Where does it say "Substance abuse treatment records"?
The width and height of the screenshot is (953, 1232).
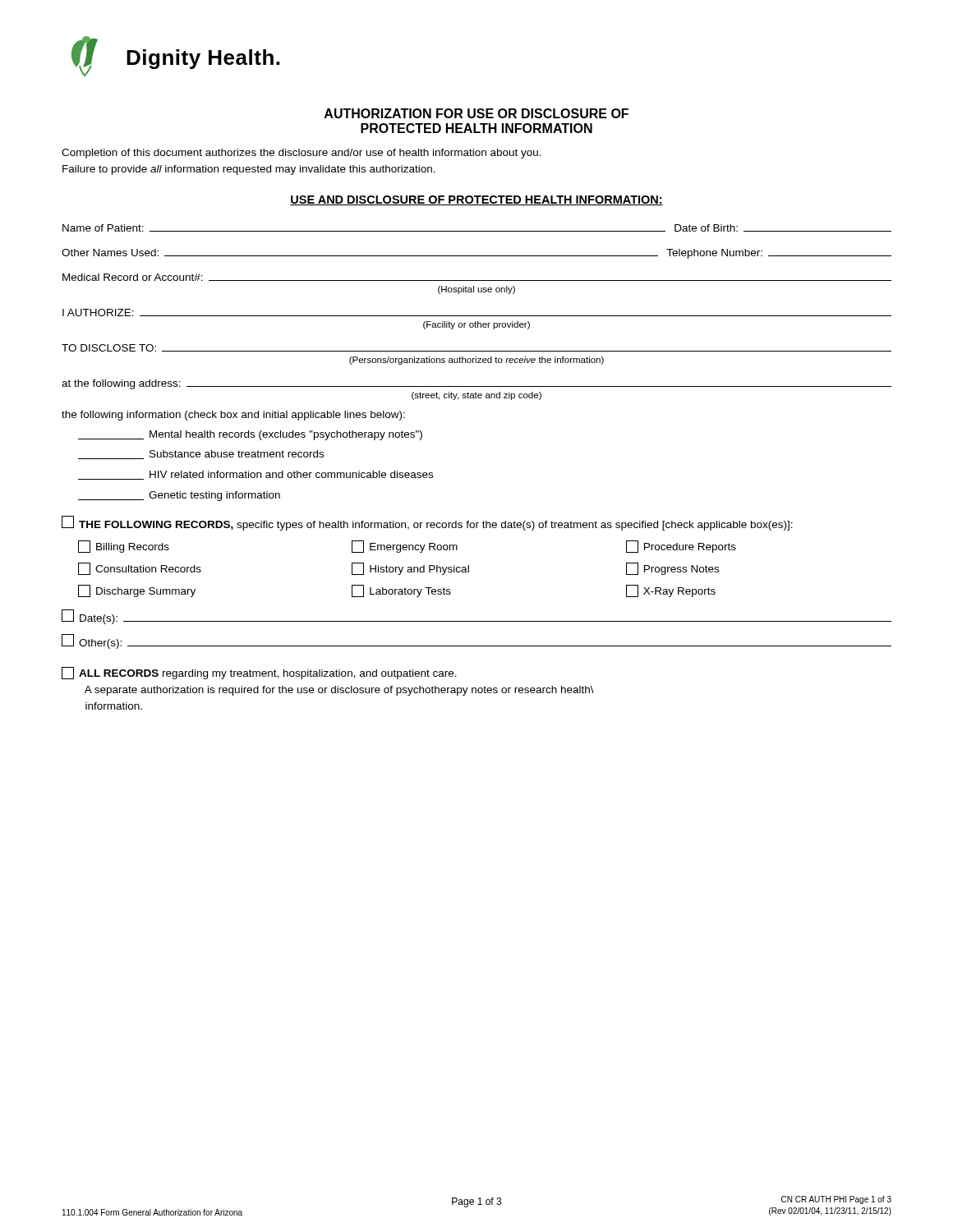coord(201,455)
